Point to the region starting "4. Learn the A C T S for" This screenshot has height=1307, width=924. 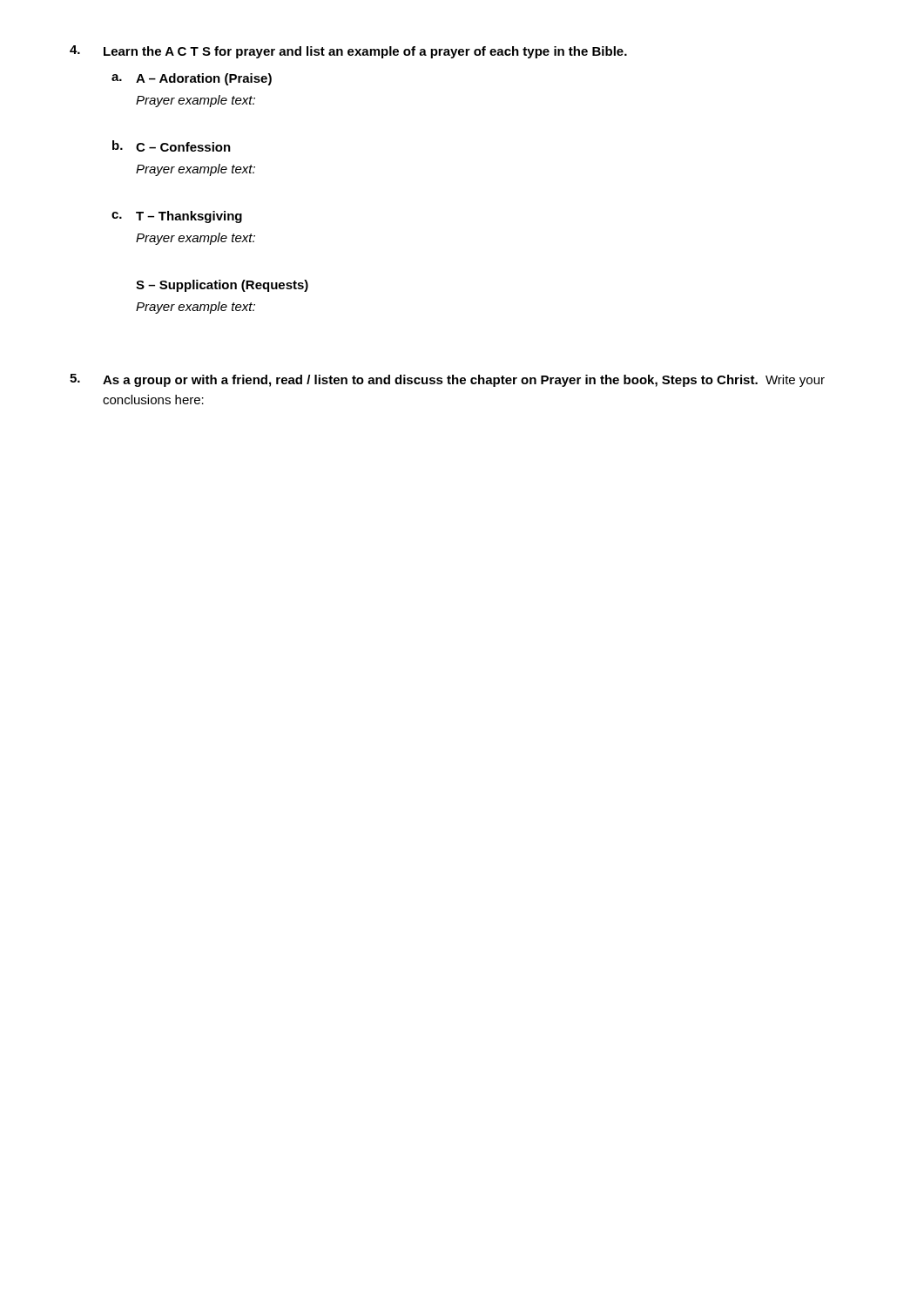[348, 52]
